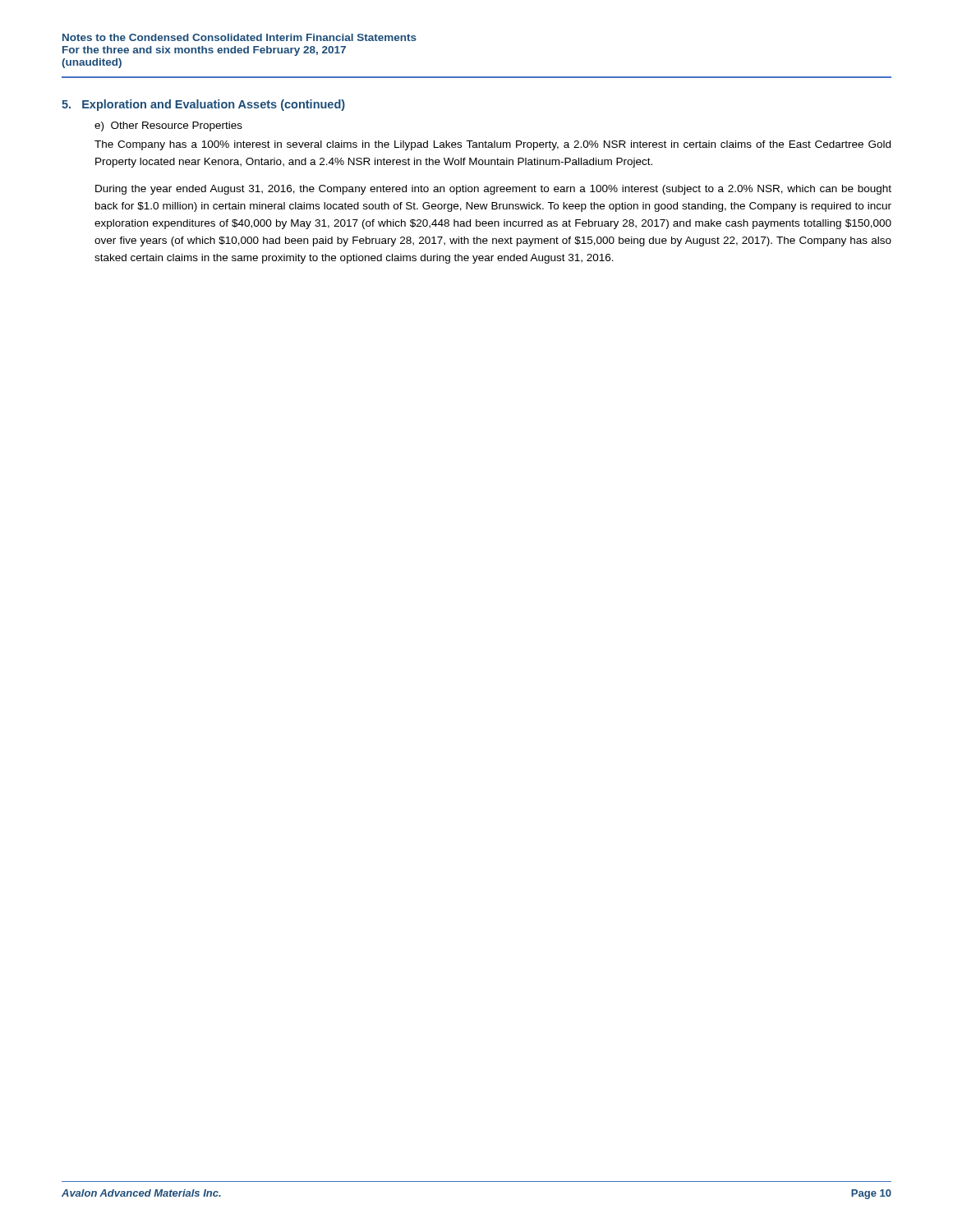The height and width of the screenshot is (1232, 953).
Task: Locate the section header
Action: click(x=476, y=104)
